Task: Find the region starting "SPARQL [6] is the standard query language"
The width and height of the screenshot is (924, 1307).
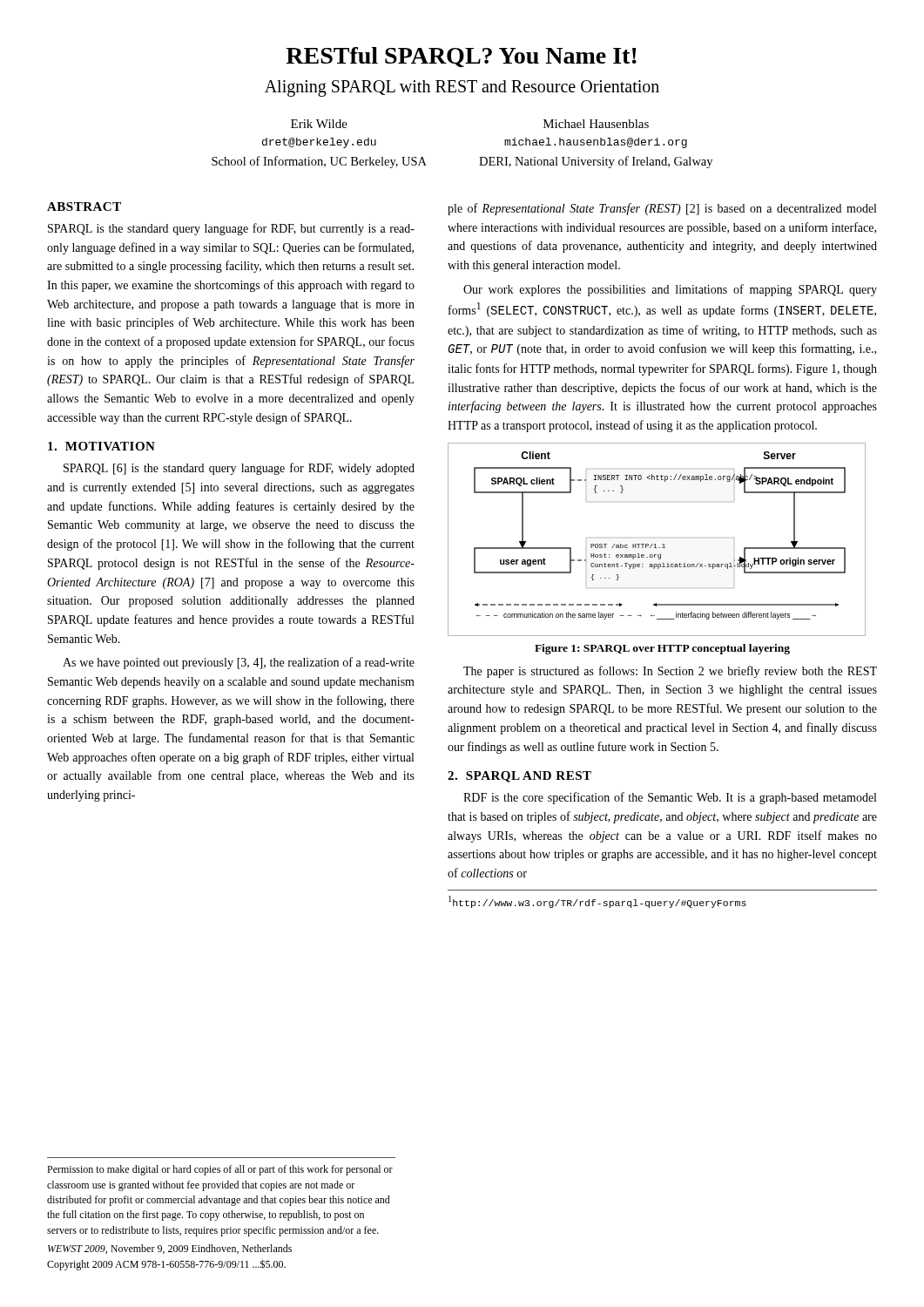Action: 231,632
